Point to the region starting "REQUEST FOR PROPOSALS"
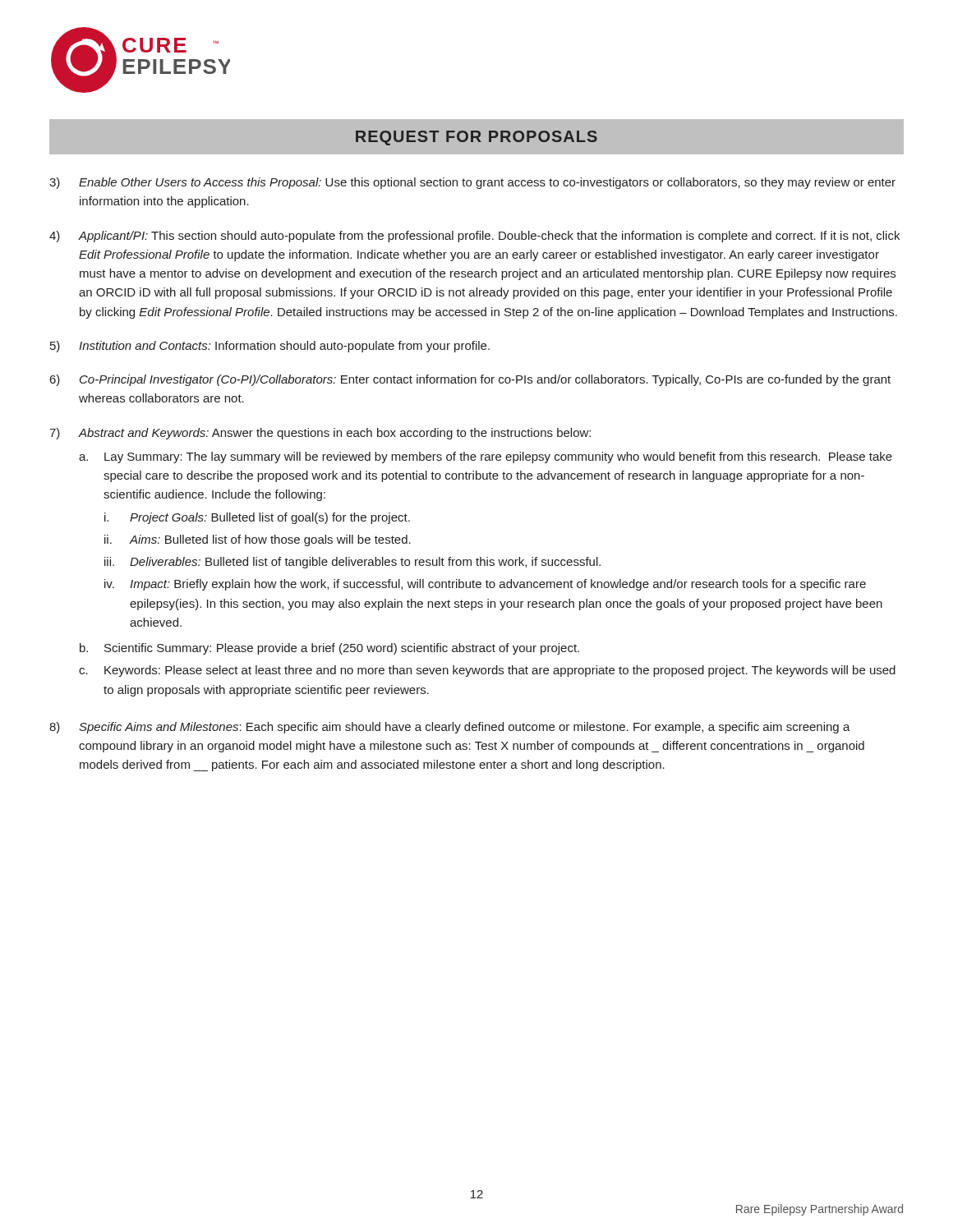 (x=476, y=136)
